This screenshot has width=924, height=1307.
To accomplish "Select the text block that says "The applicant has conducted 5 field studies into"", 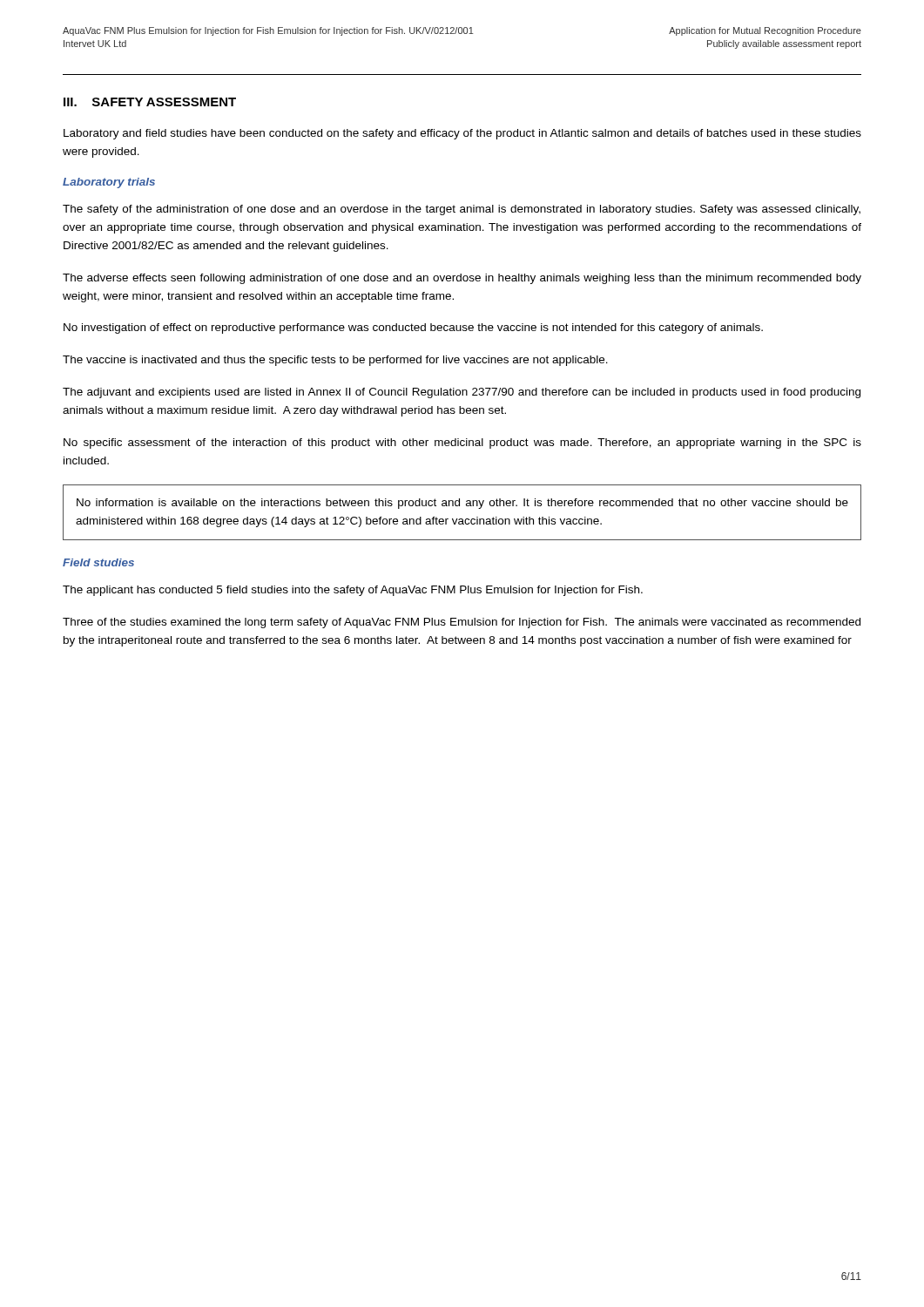I will (353, 589).
